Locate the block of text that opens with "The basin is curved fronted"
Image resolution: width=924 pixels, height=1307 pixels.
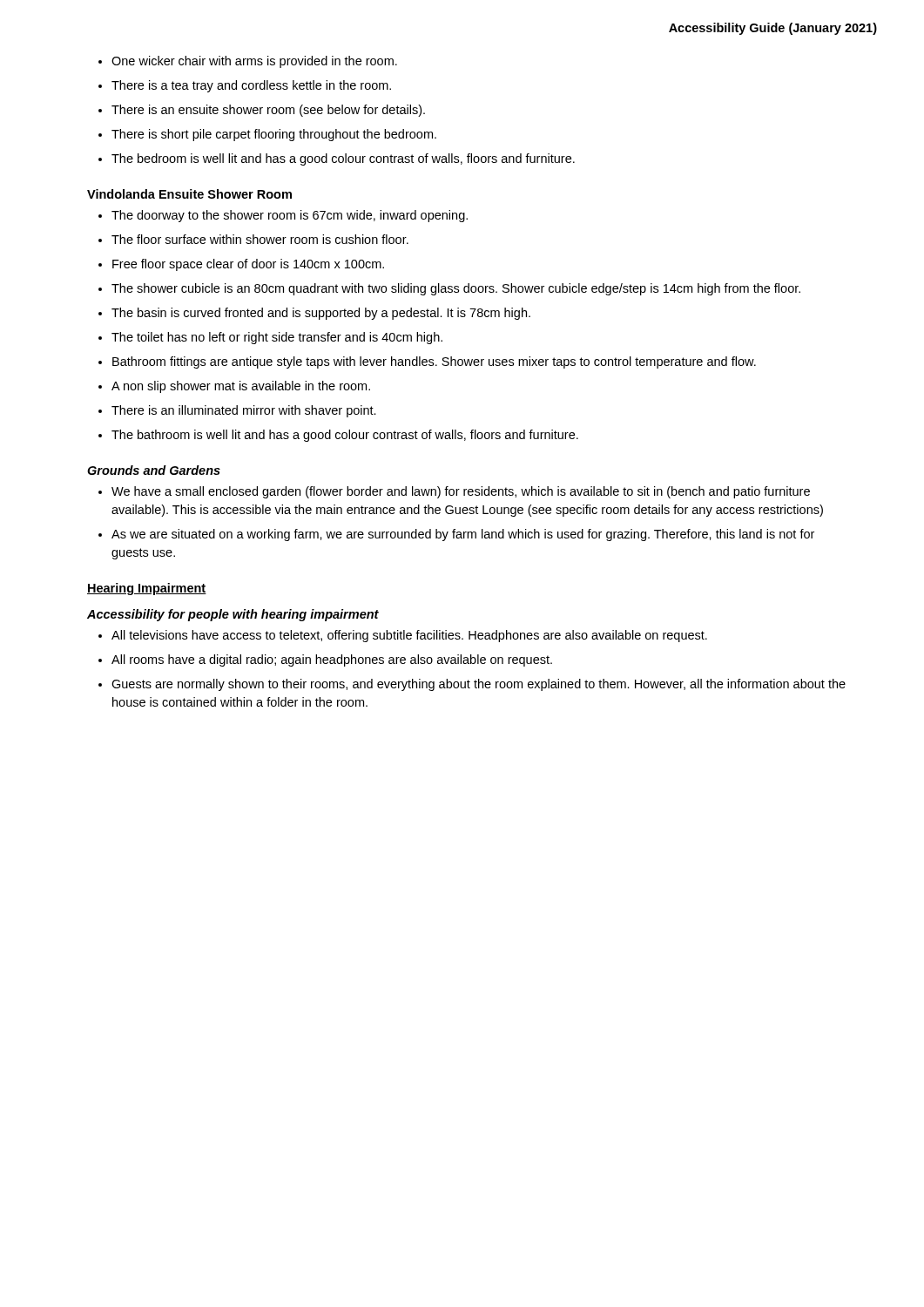pyautogui.click(x=483, y=313)
